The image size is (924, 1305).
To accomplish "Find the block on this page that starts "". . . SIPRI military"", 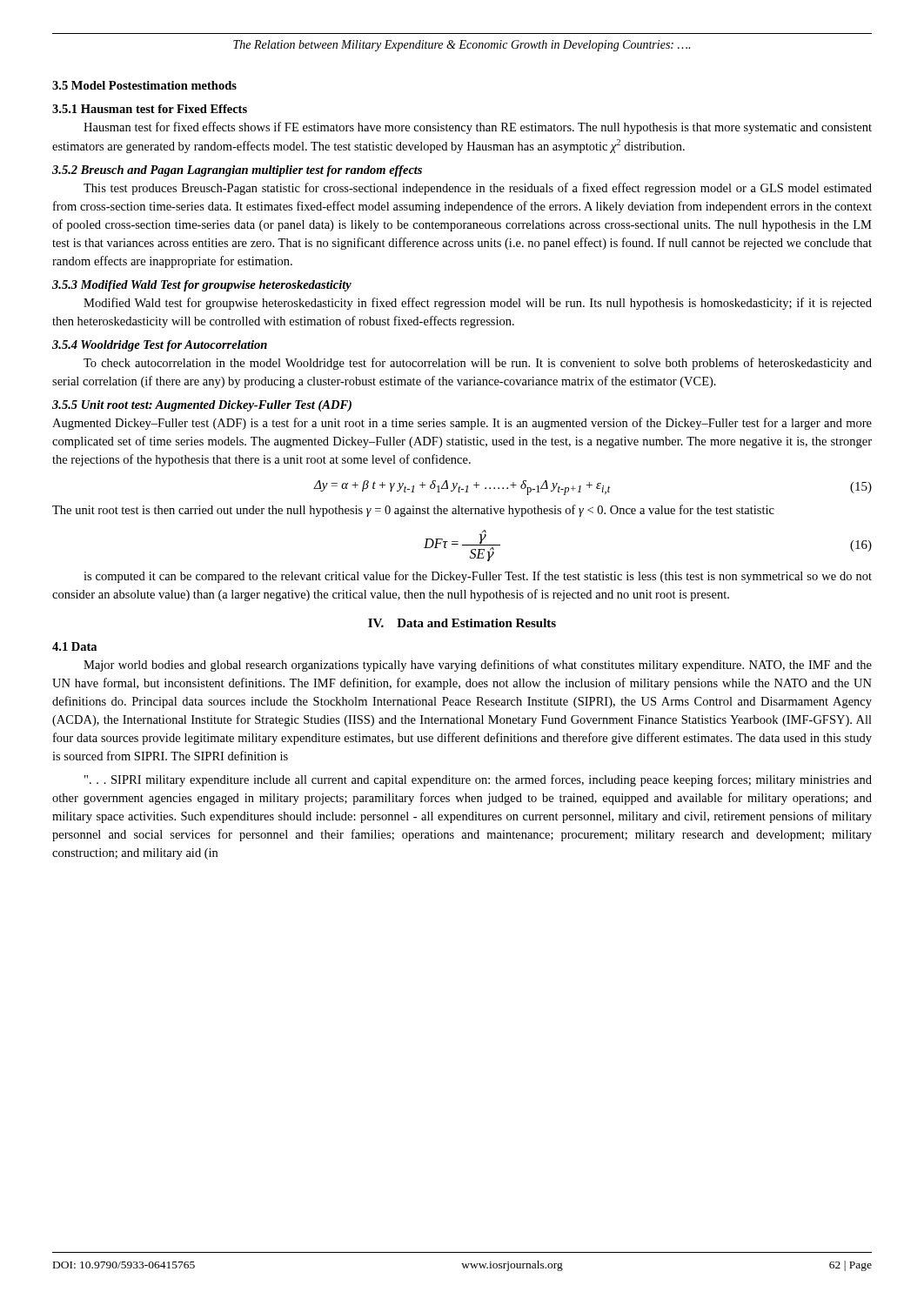I will click(462, 816).
